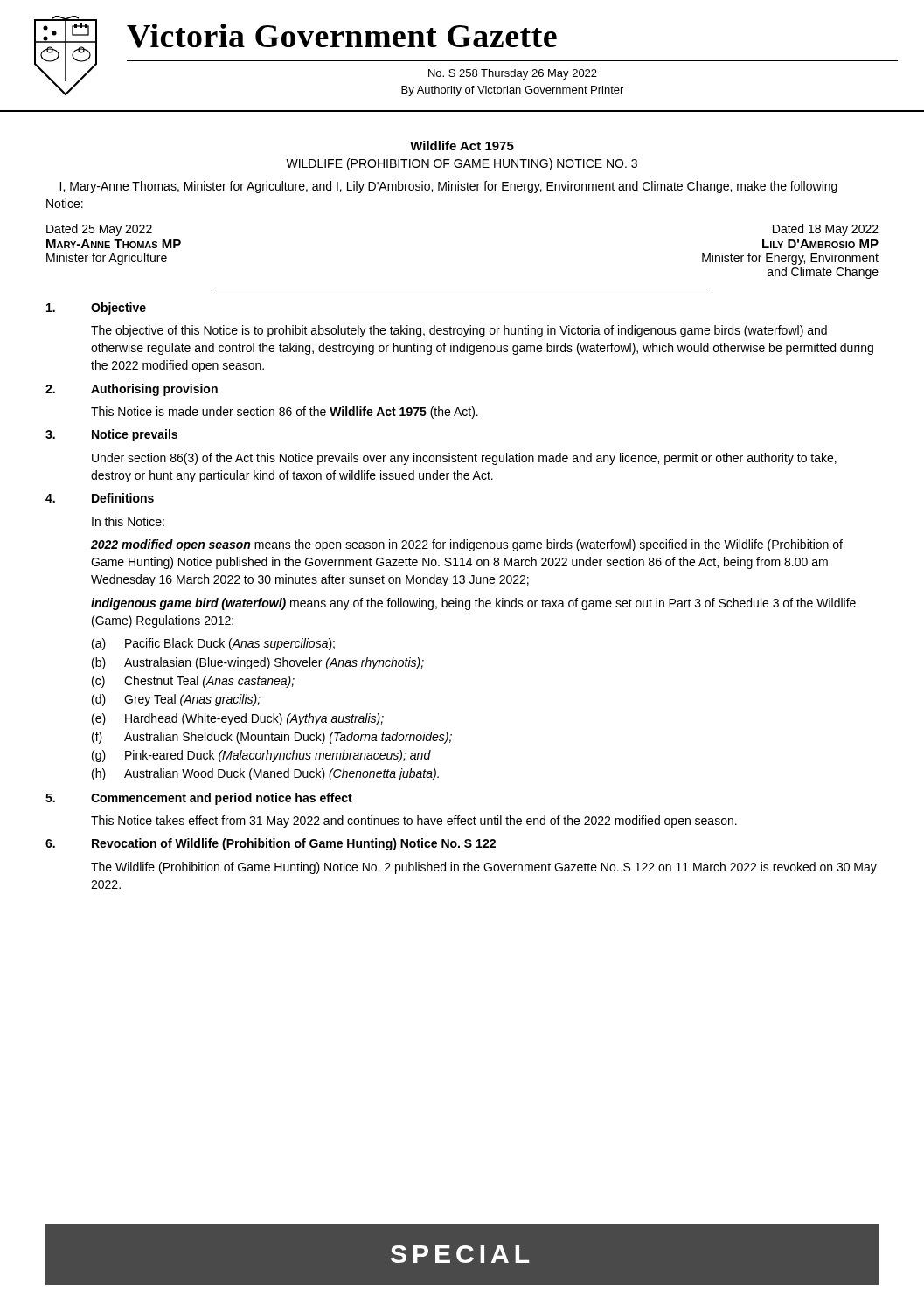Locate the text block containing "indigenous game bird"
The height and width of the screenshot is (1311, 924).
[462, 612]
